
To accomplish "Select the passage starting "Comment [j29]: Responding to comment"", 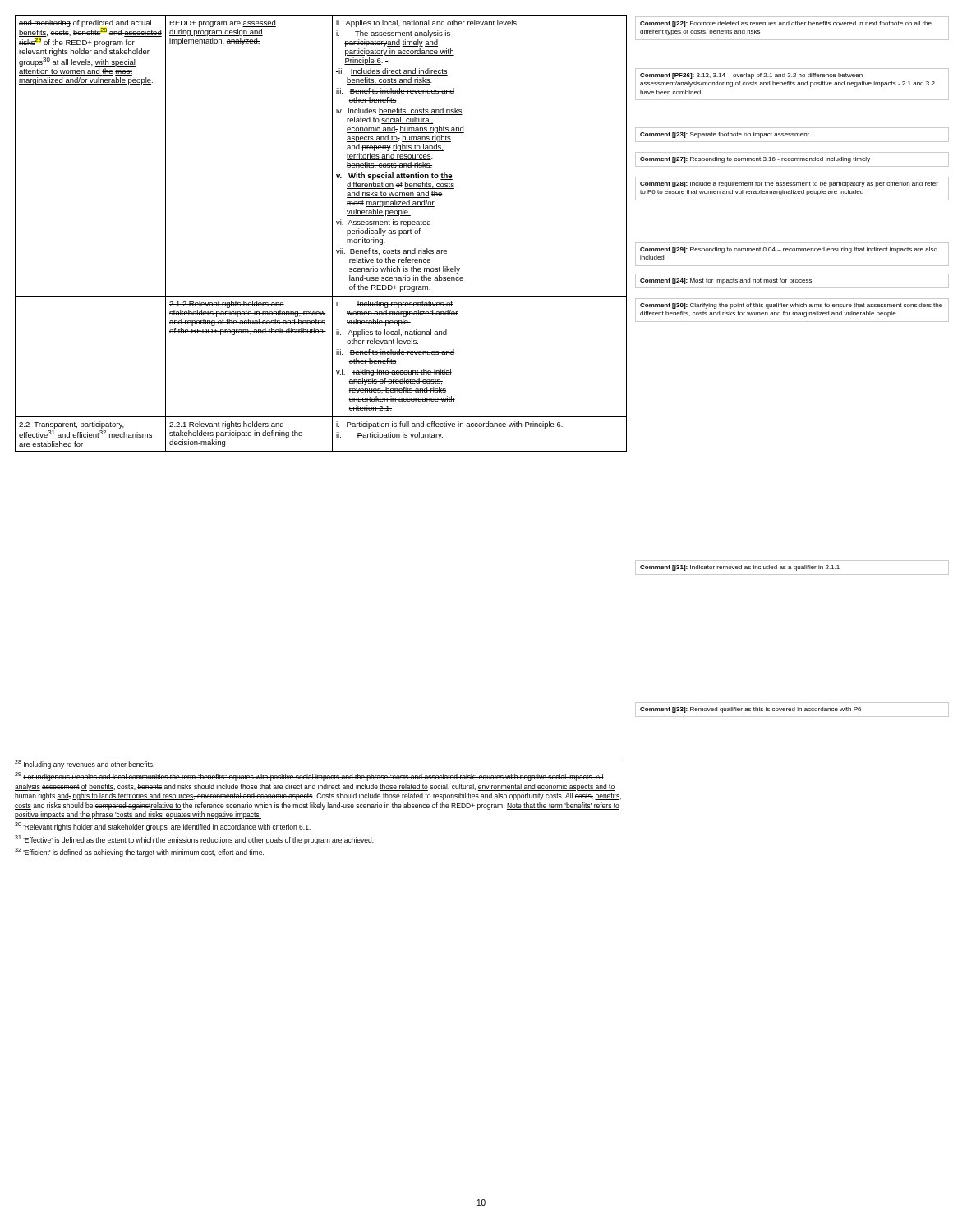I will click(x=789, y=254).
